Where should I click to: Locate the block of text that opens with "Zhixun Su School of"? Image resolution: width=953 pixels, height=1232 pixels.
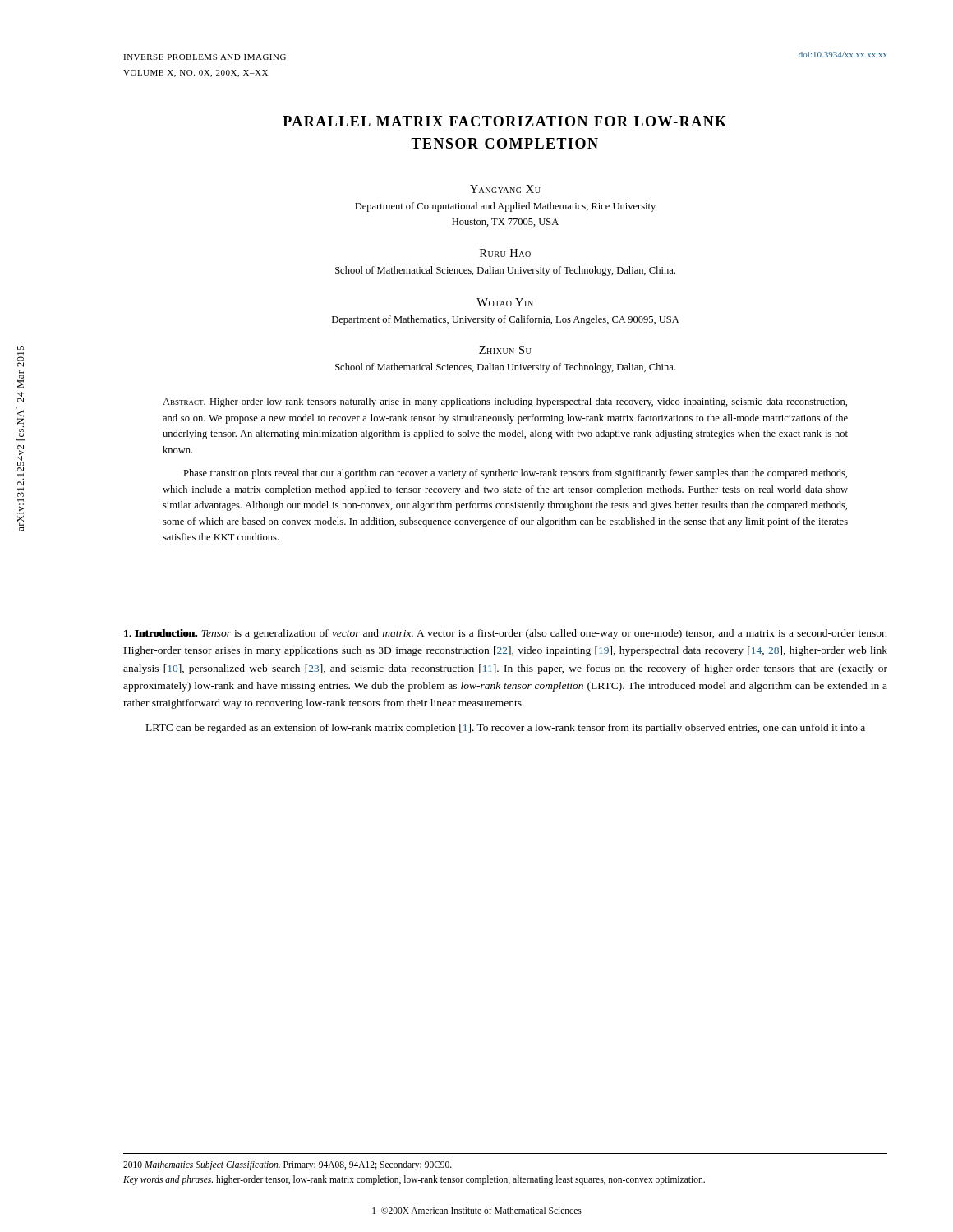click(505, 359)
